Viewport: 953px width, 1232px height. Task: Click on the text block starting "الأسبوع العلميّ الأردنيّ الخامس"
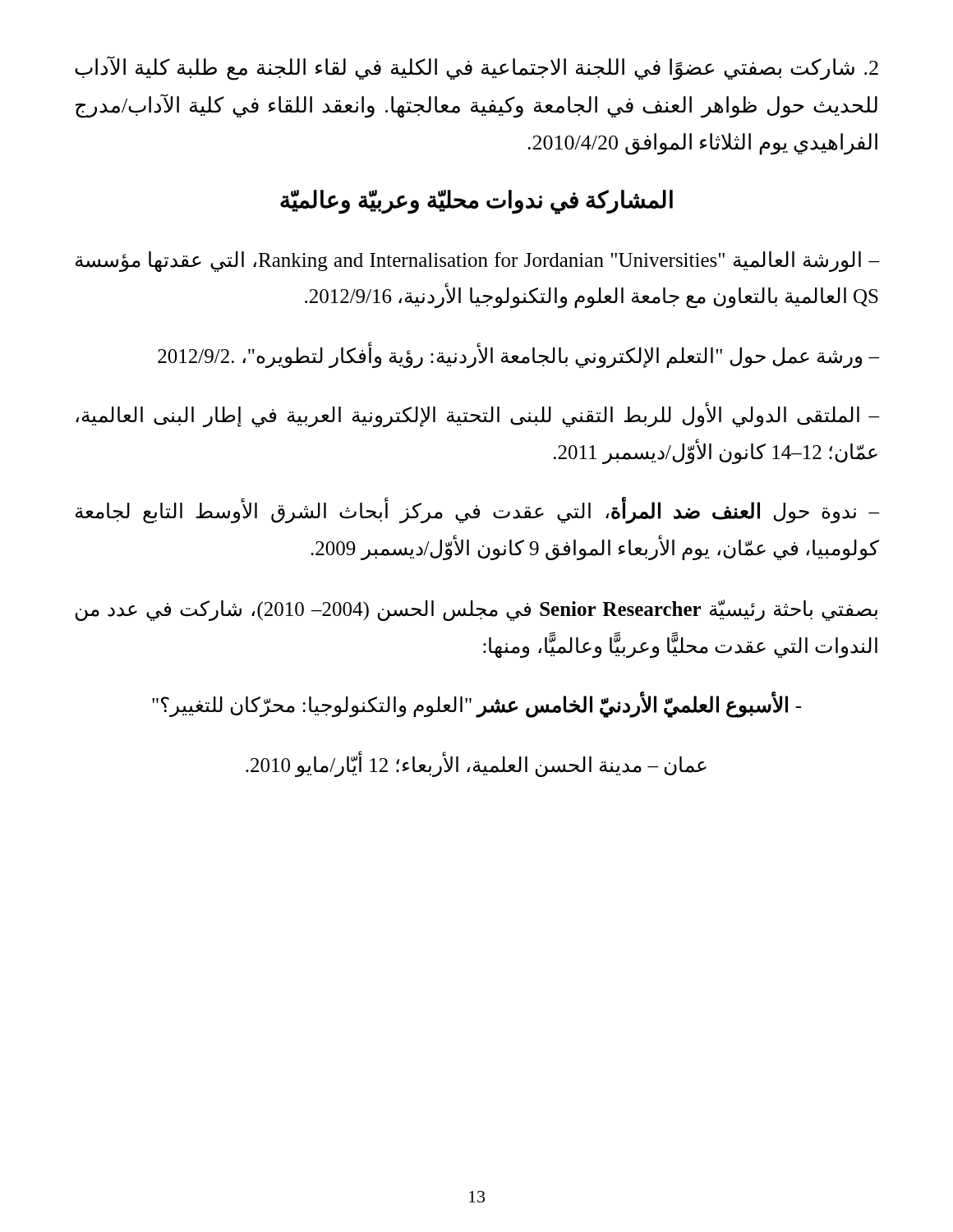(476, 705)
